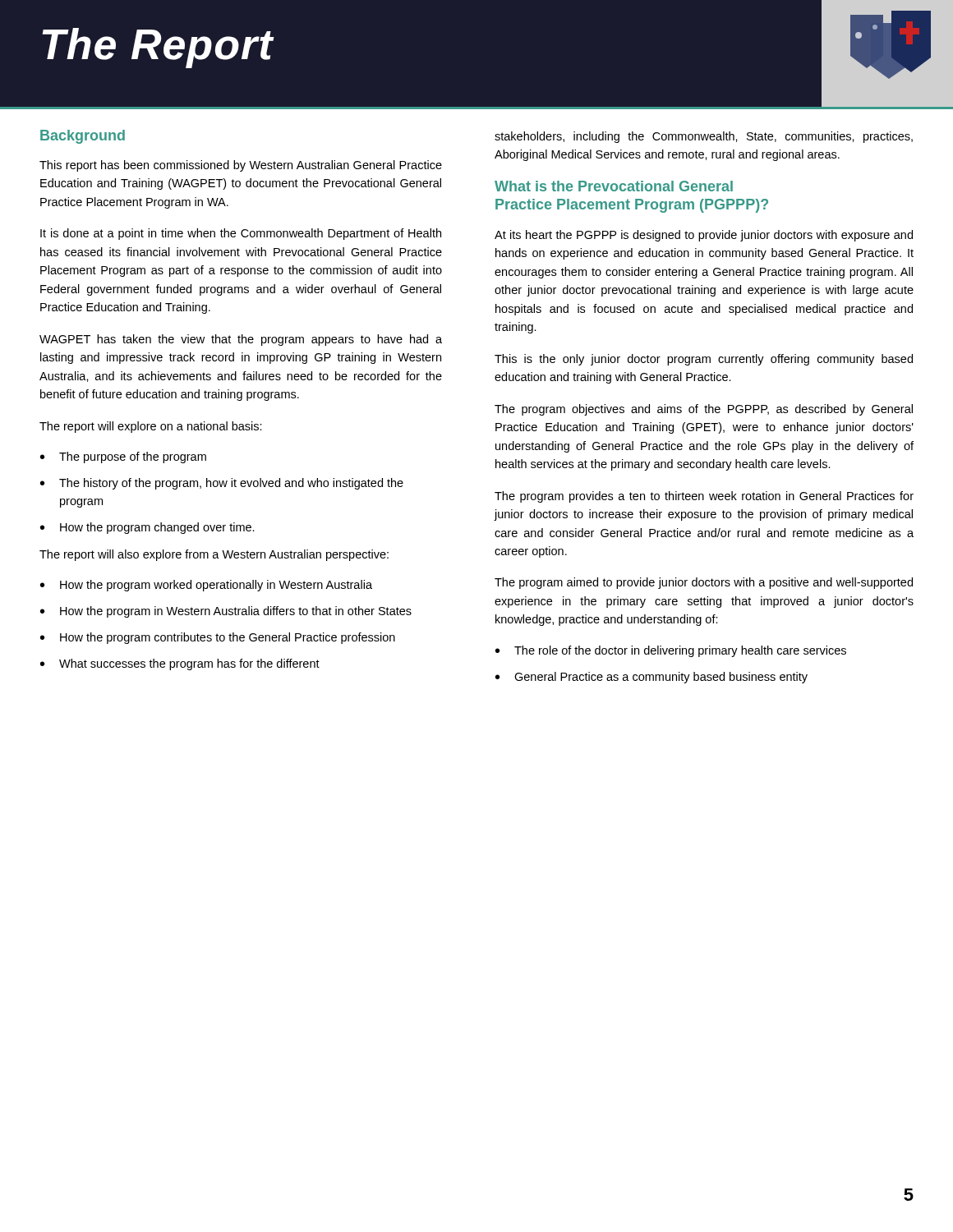Click where it says "The report will explore on a national basis:"

click(151, 426)
